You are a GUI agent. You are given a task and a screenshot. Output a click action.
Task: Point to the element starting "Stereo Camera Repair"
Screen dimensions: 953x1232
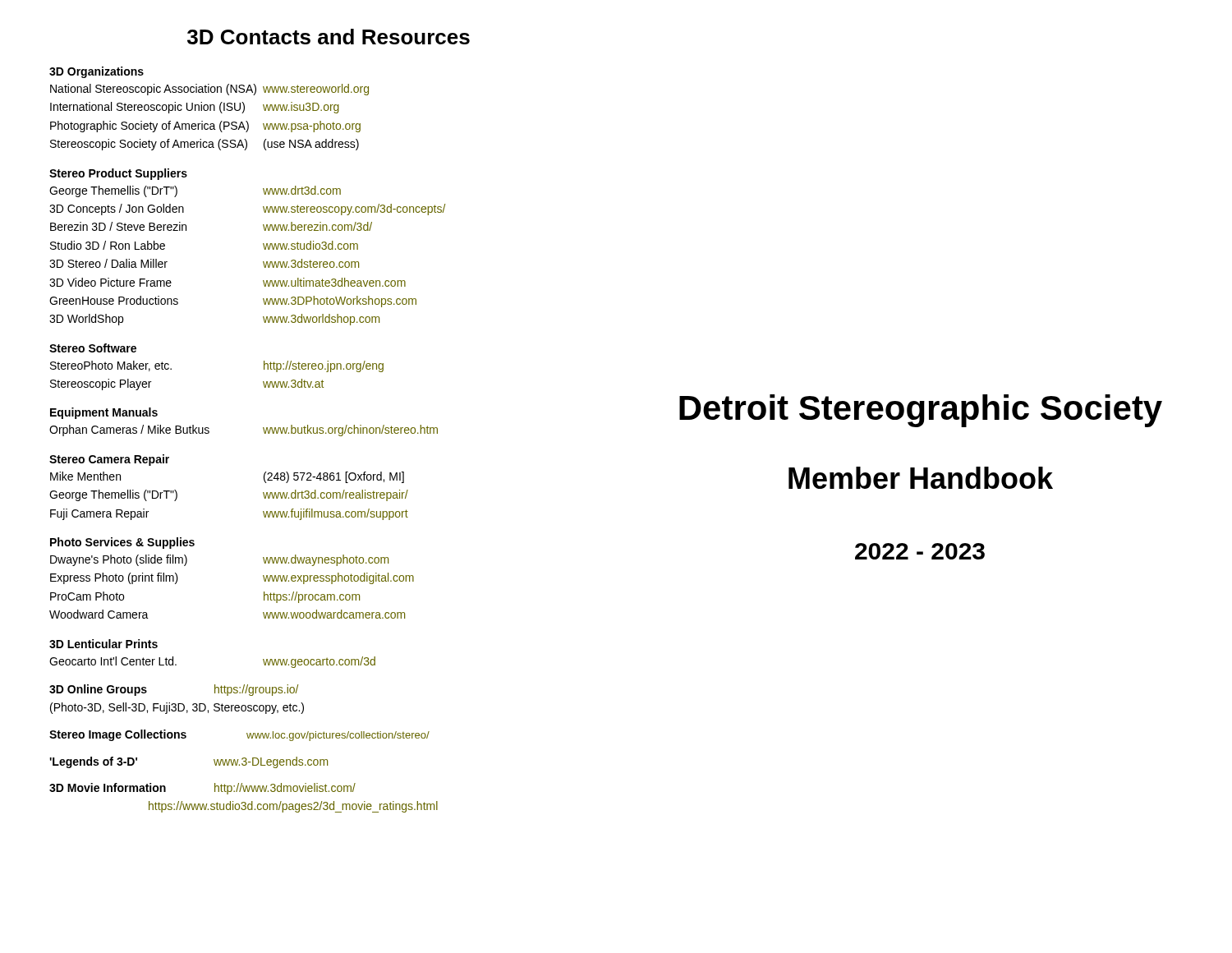109,459
